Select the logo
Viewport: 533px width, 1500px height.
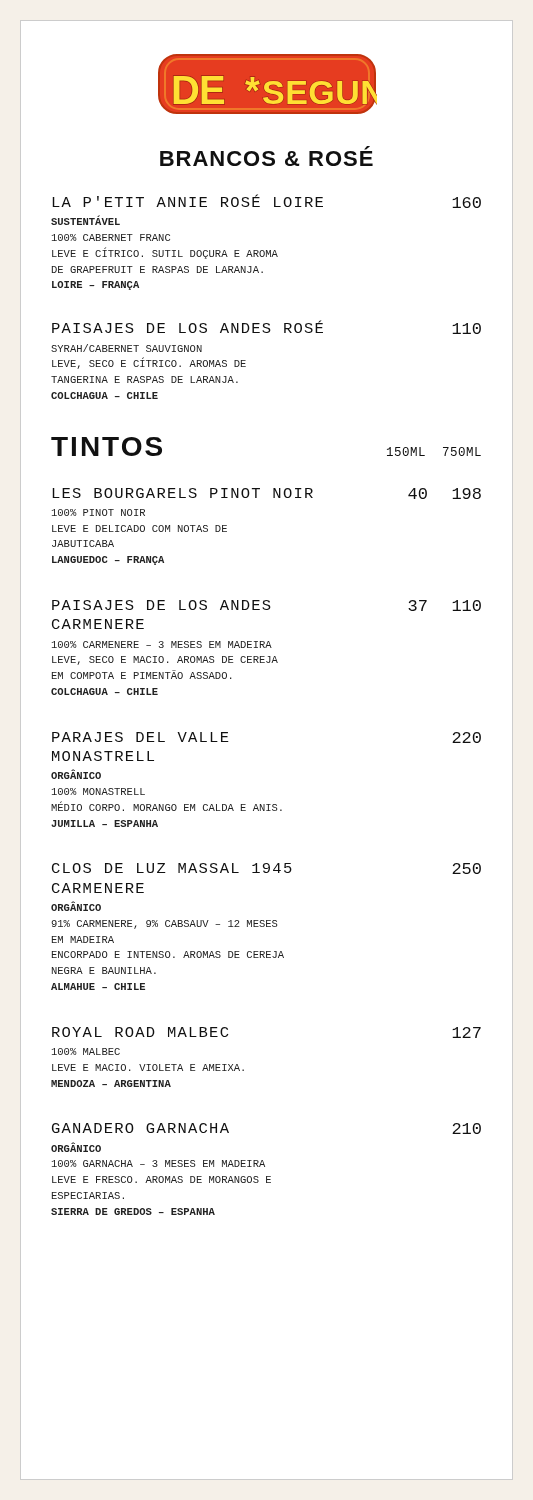pyautogui.click(x=266, y=89)
